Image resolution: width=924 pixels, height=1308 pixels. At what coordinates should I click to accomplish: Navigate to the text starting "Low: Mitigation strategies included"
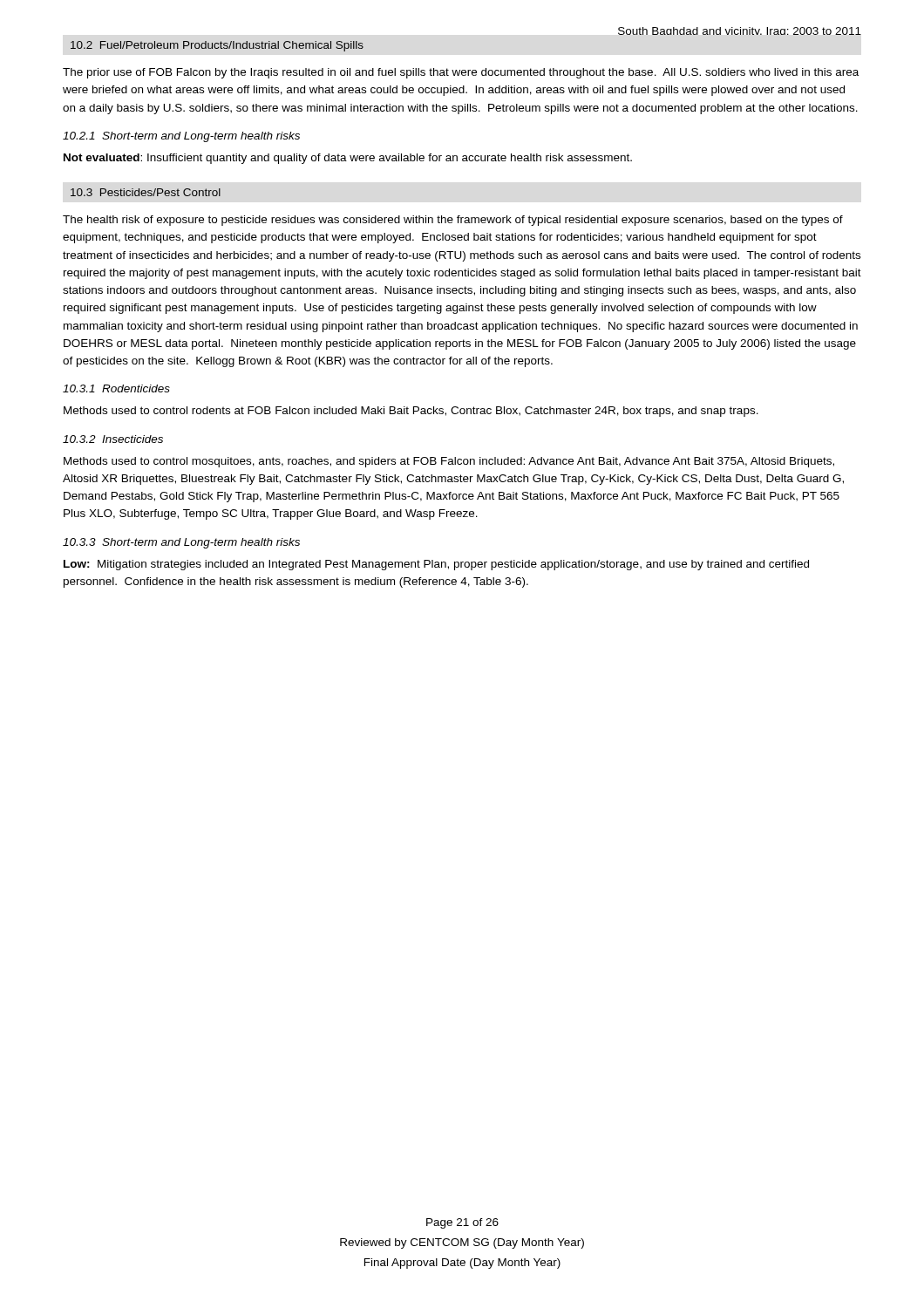coord(436,572)
